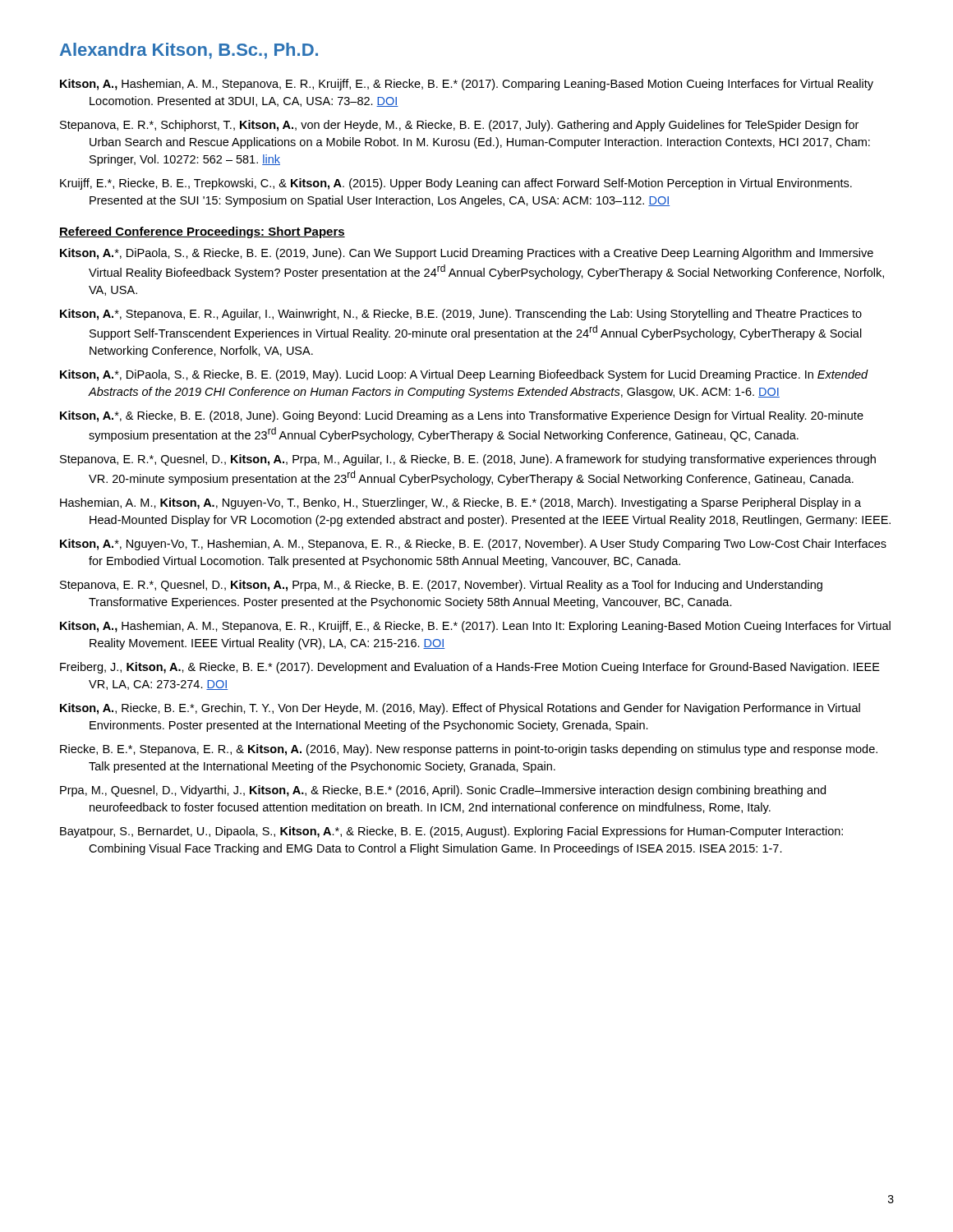This screenshot has width=953, height=1232.
Task: Select the section header
Action: [x=202, y=231]
